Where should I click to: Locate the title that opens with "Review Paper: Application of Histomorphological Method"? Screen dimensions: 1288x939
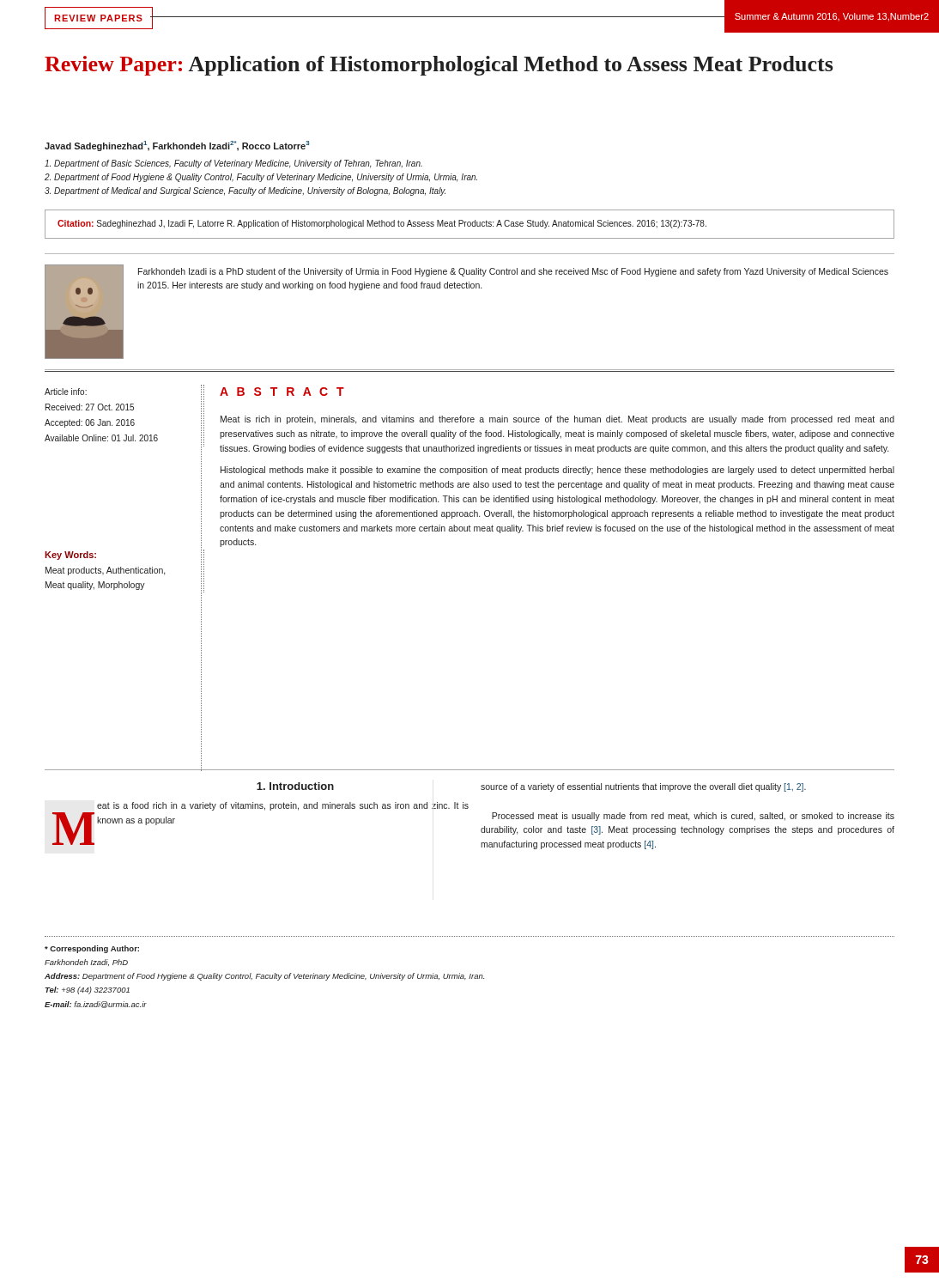[x=470, y=64]
